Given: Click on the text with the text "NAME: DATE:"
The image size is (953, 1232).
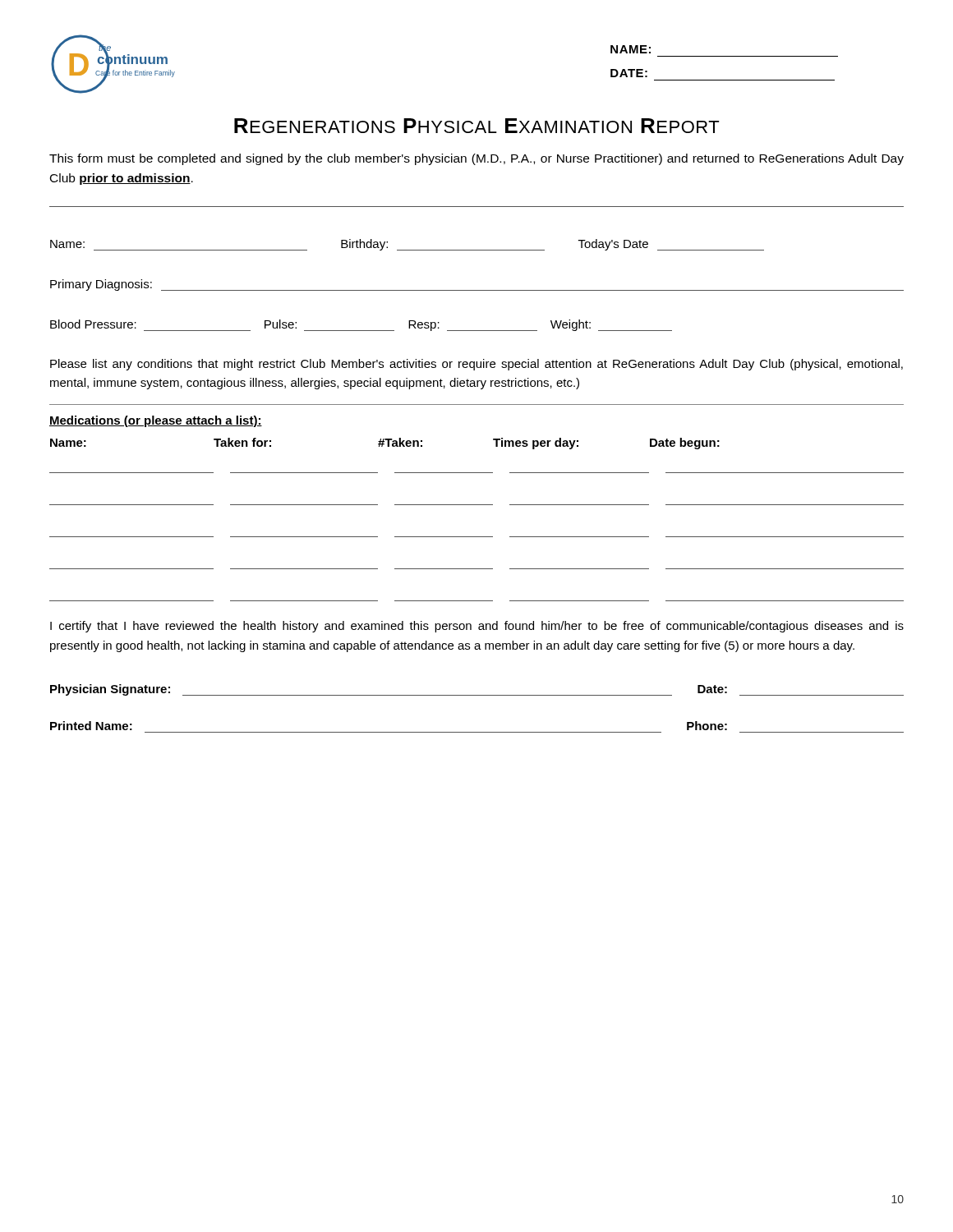Looking at the screenshot, I should (724, 61).
